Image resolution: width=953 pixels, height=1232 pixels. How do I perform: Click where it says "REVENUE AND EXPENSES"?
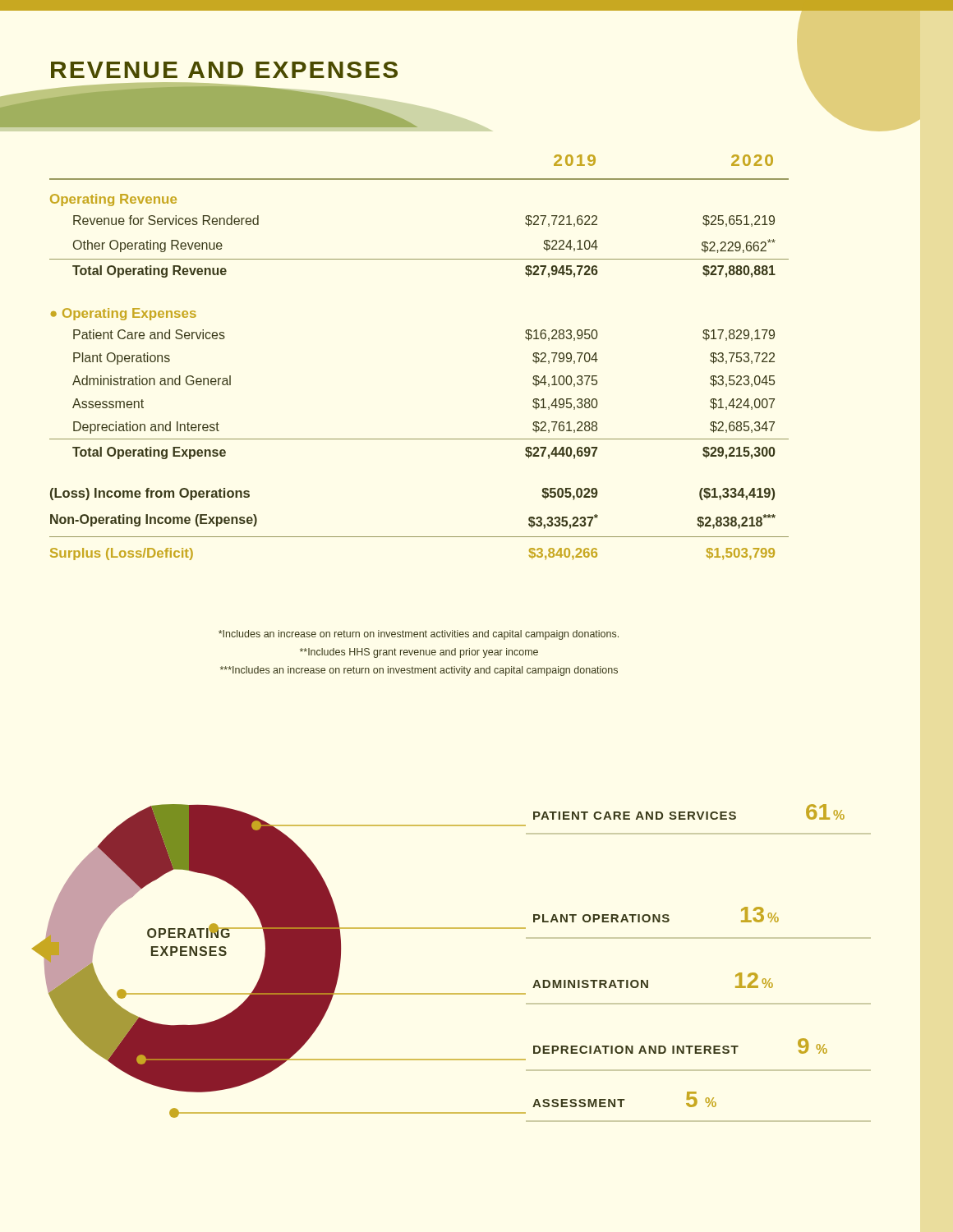(225, 69)
